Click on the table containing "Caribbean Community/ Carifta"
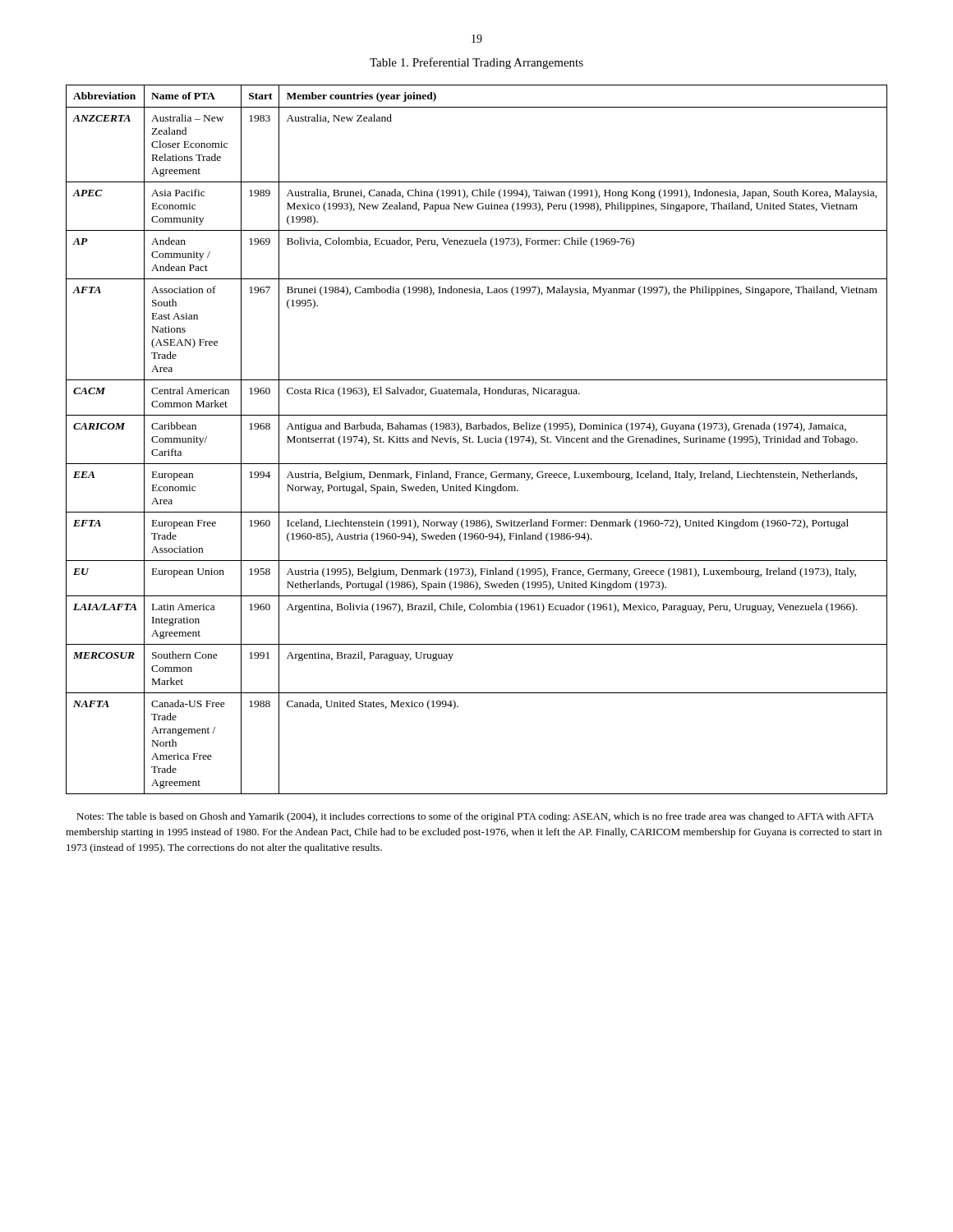953x1232 pixels. [x=476, y=439]
